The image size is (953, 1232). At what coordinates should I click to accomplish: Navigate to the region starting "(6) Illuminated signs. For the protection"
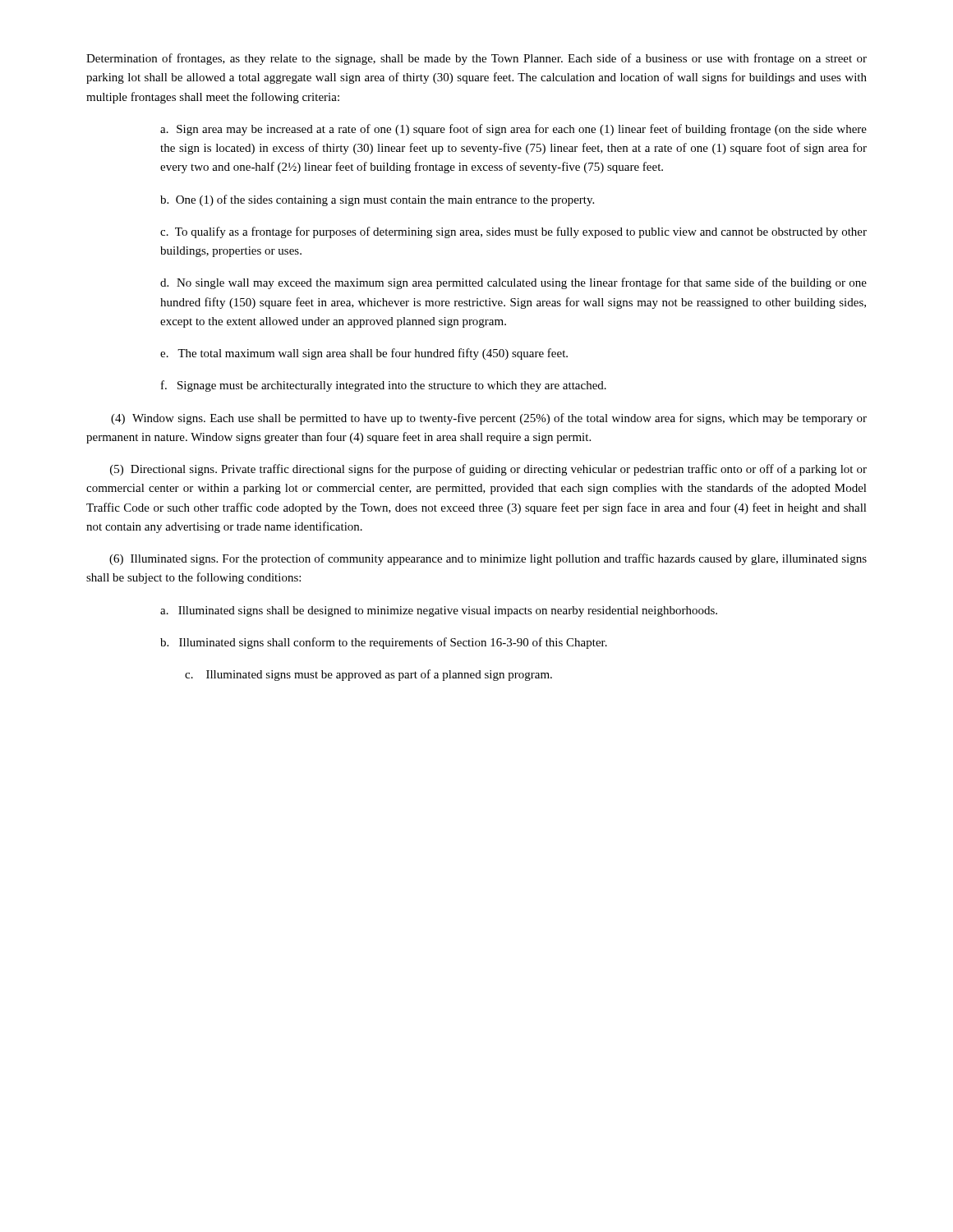[476, 568]
